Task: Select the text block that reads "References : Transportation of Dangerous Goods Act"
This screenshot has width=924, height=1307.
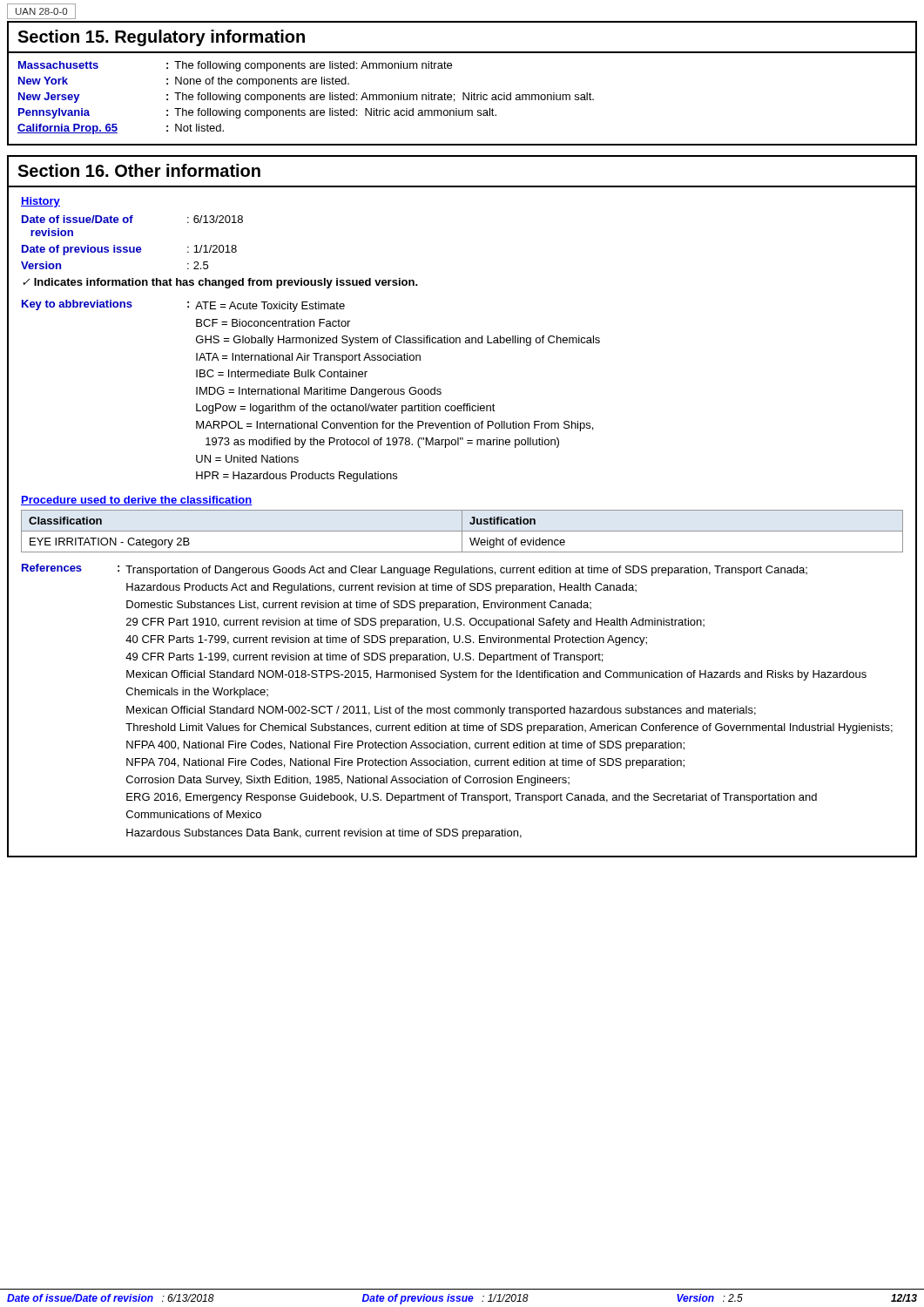Action: click(462, 701)
